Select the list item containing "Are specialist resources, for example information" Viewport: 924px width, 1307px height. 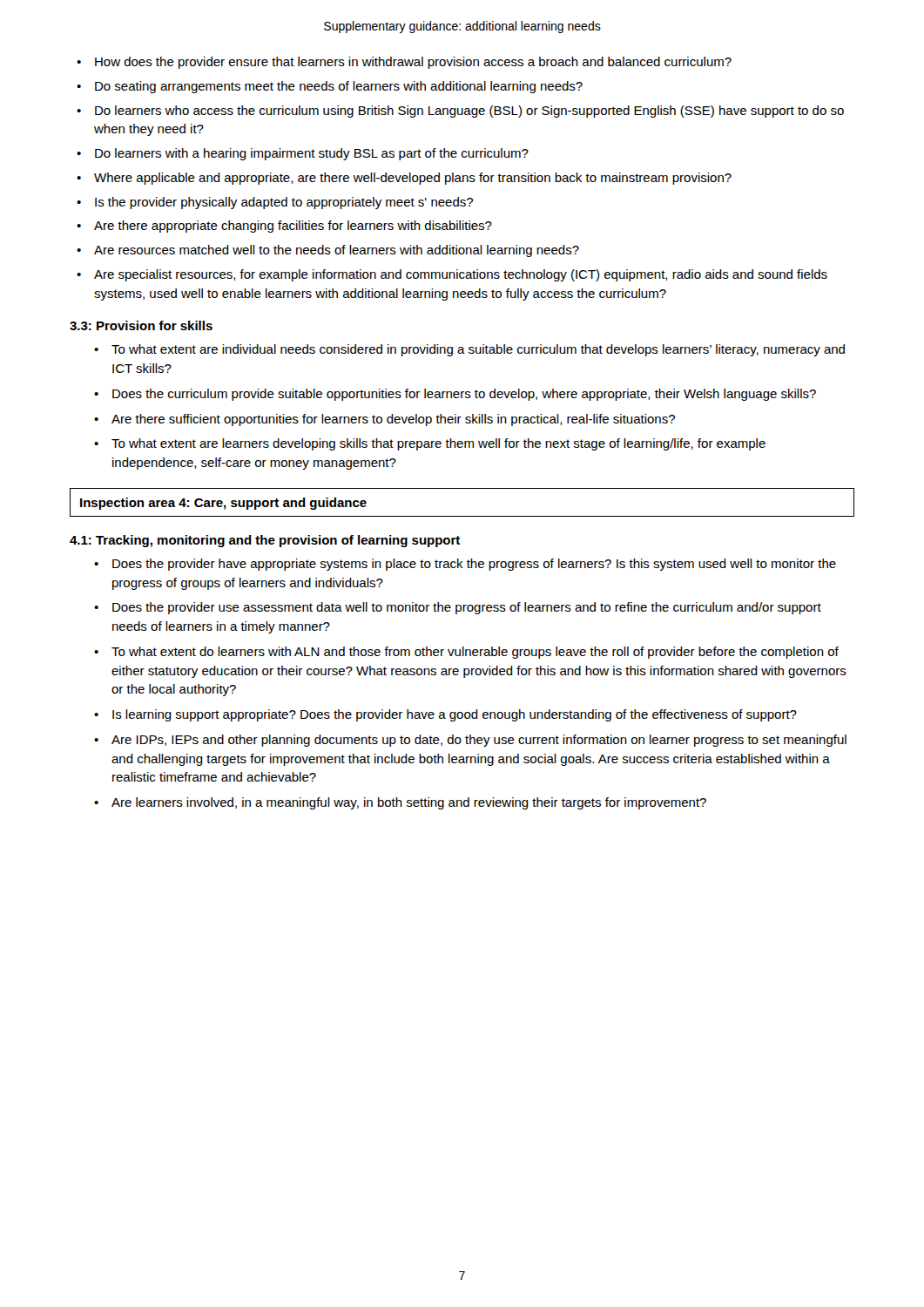click(462, 284)
